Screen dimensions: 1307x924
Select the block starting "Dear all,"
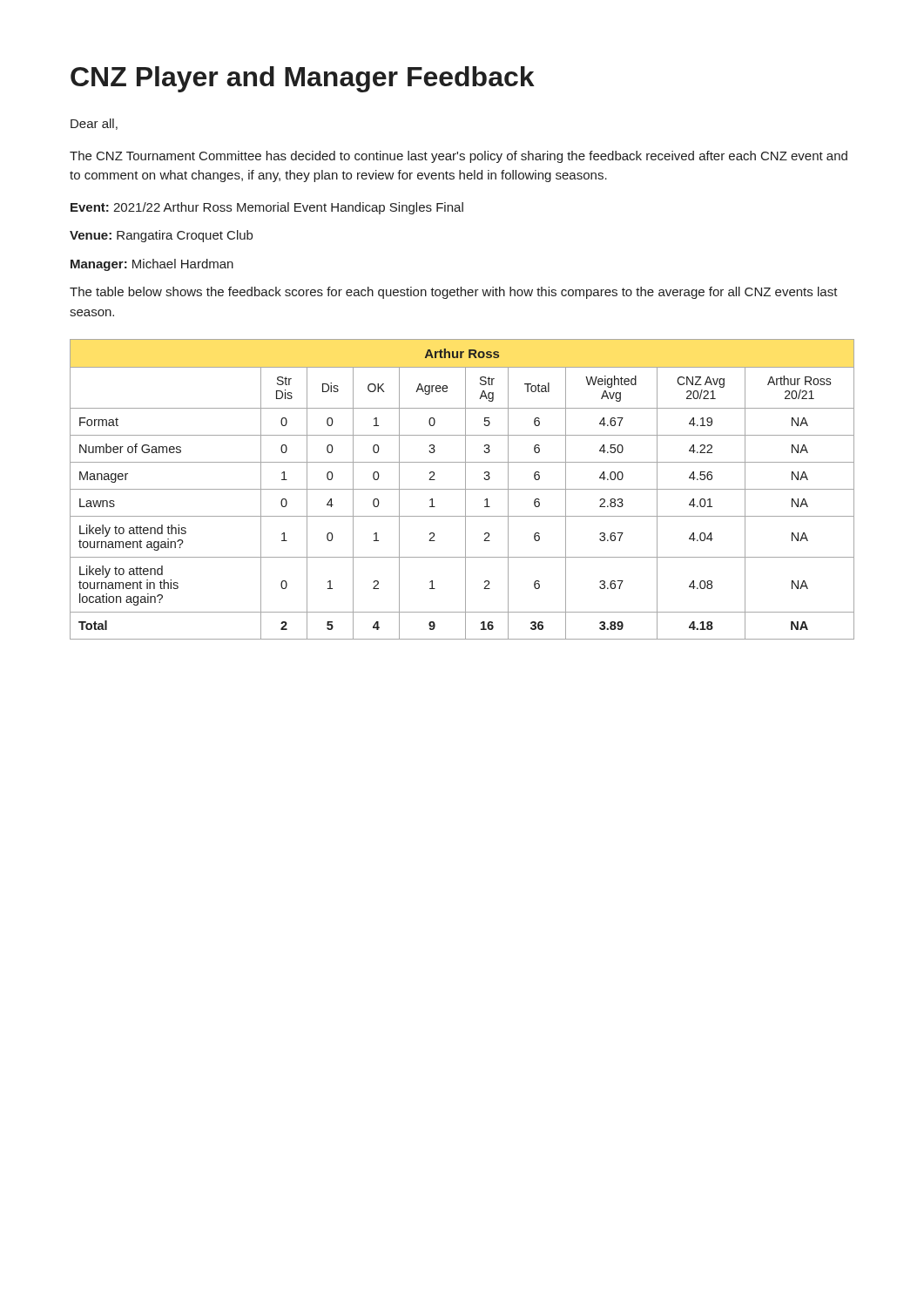[94, 123]
